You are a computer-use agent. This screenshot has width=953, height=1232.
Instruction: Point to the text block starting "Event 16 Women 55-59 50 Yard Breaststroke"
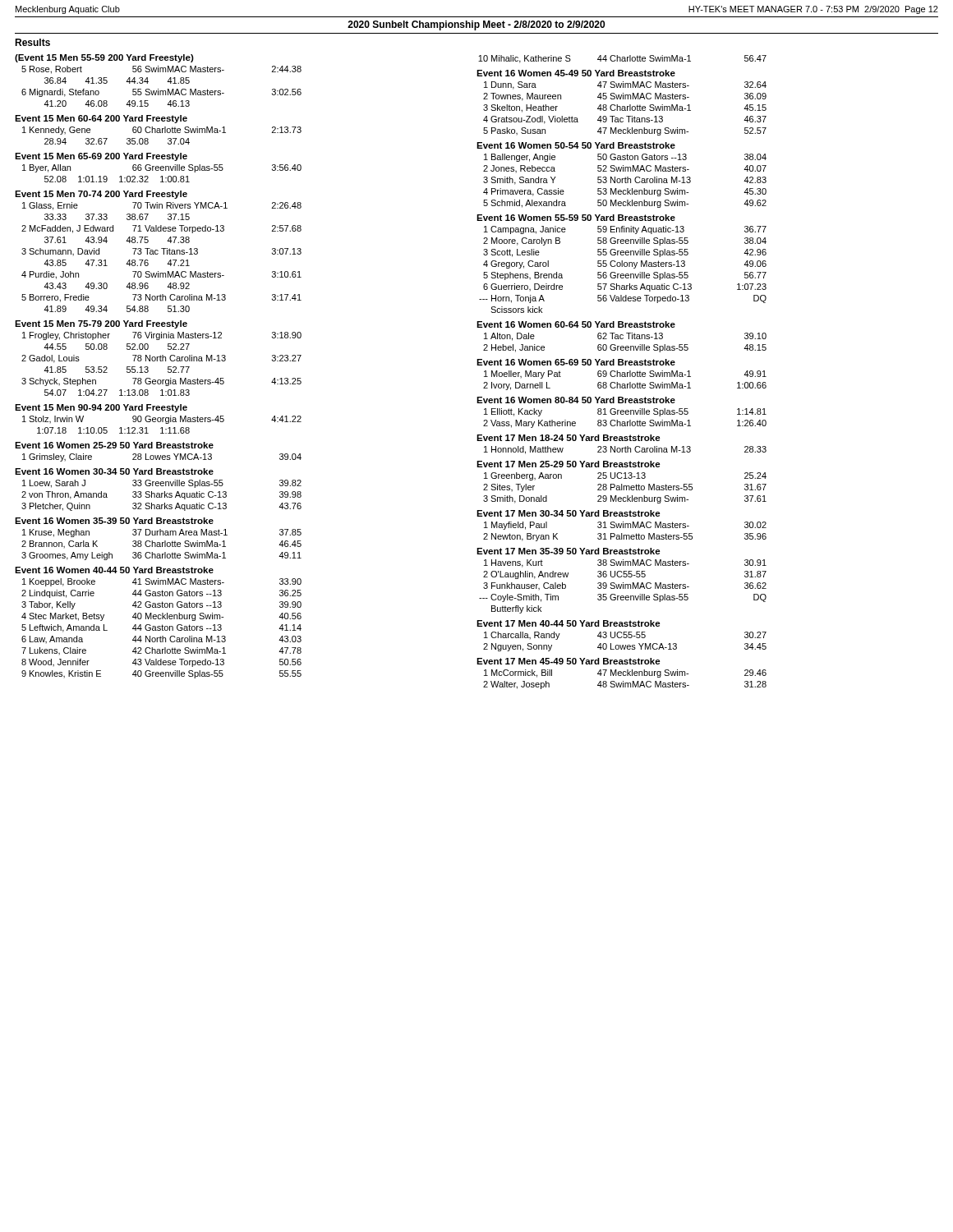[576, 218]
